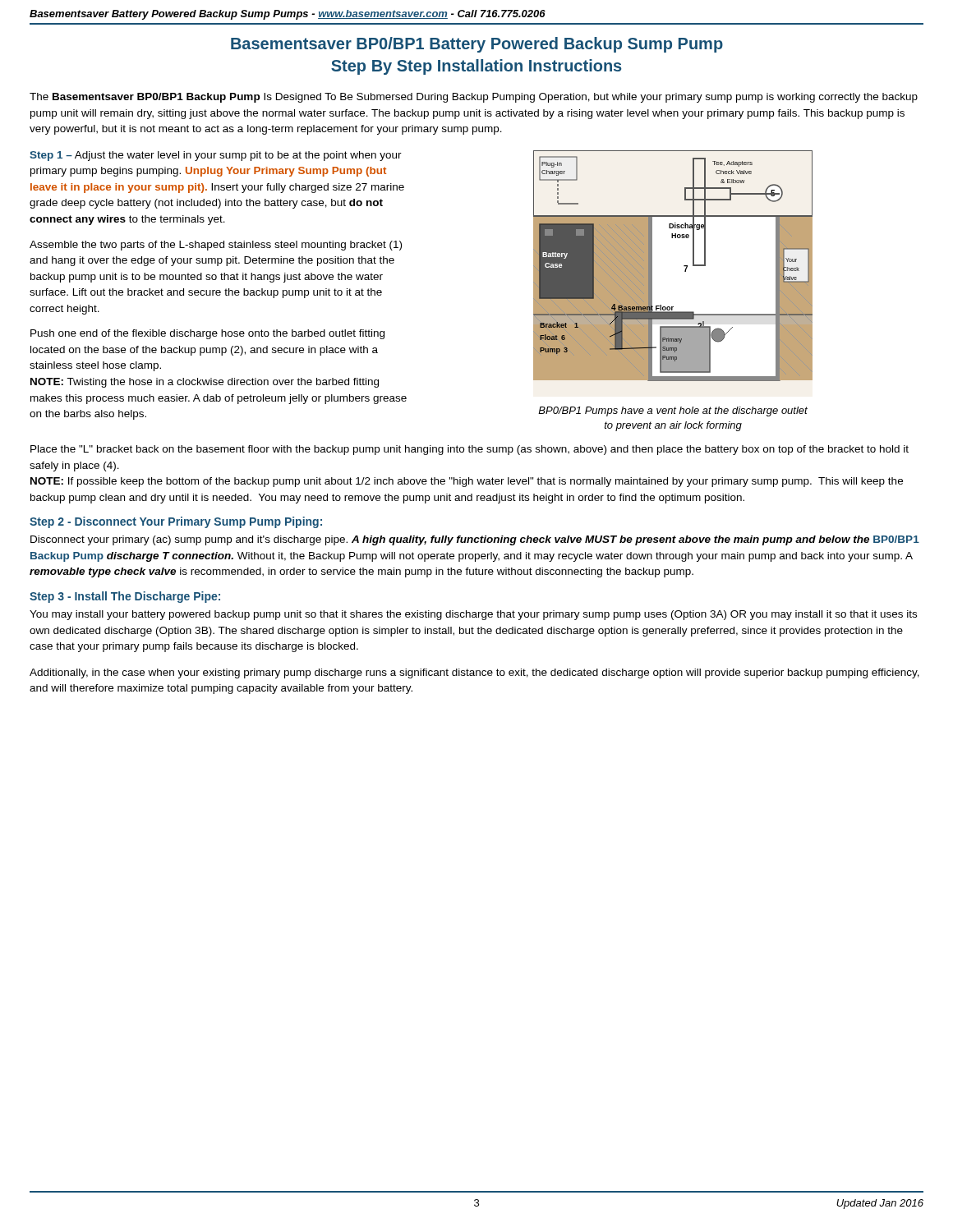
Task: Select the section header that says "Step 2 - Disconnect Your"
Action: [176, 522]
